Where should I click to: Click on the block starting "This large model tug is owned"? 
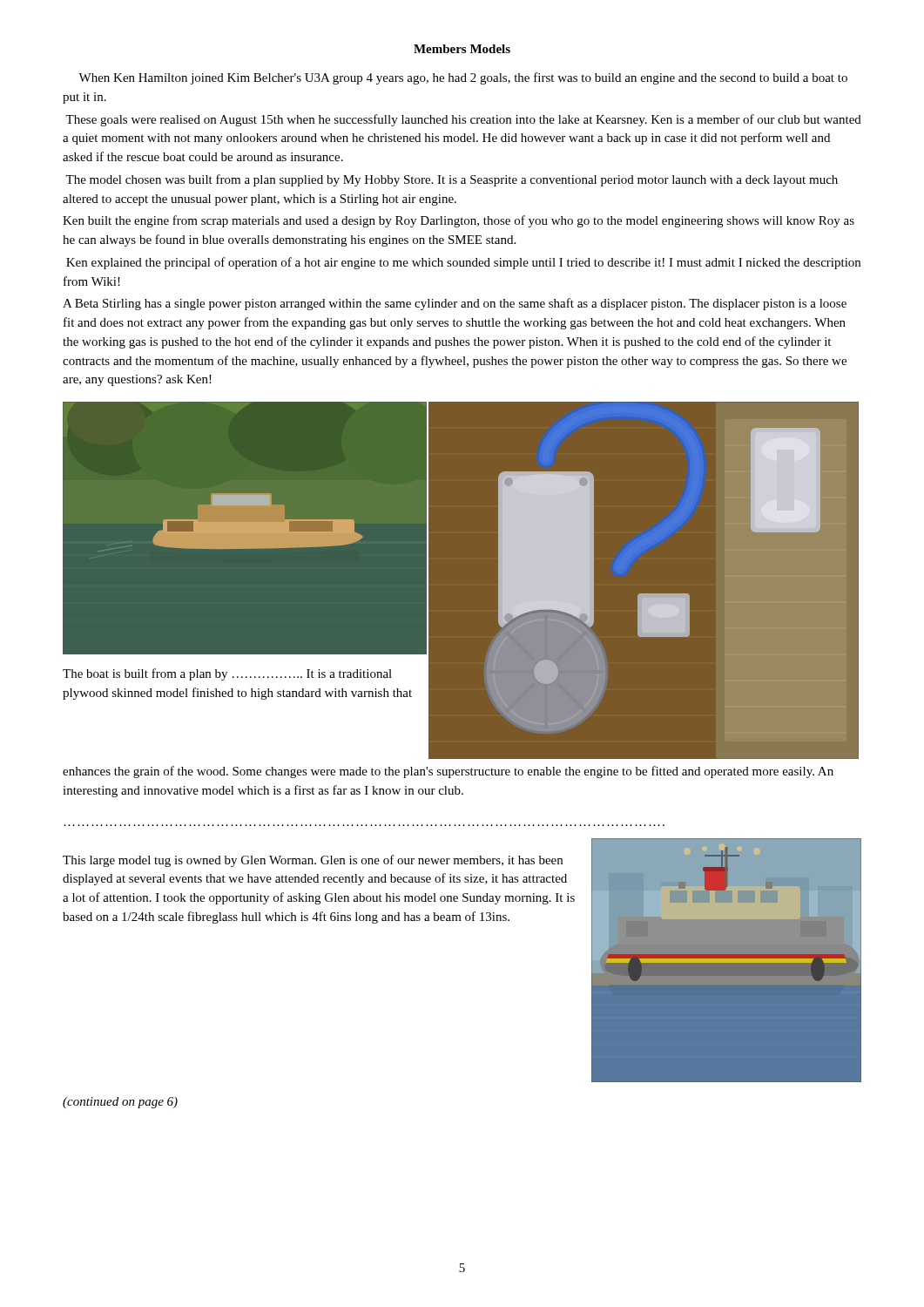tap(319, 889)
